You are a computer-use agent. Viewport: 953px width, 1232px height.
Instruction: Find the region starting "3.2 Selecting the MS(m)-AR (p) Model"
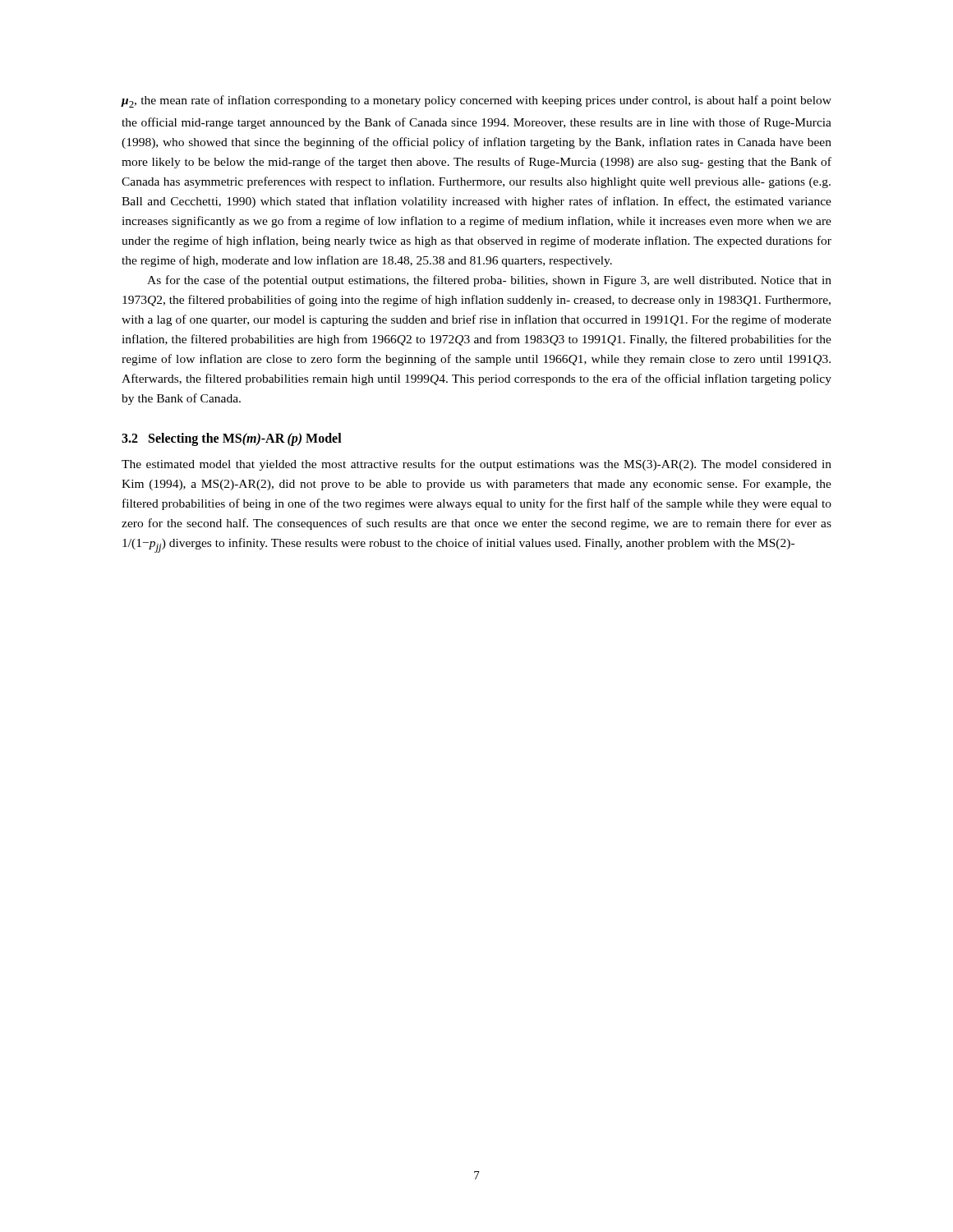[x=232, y=439]
